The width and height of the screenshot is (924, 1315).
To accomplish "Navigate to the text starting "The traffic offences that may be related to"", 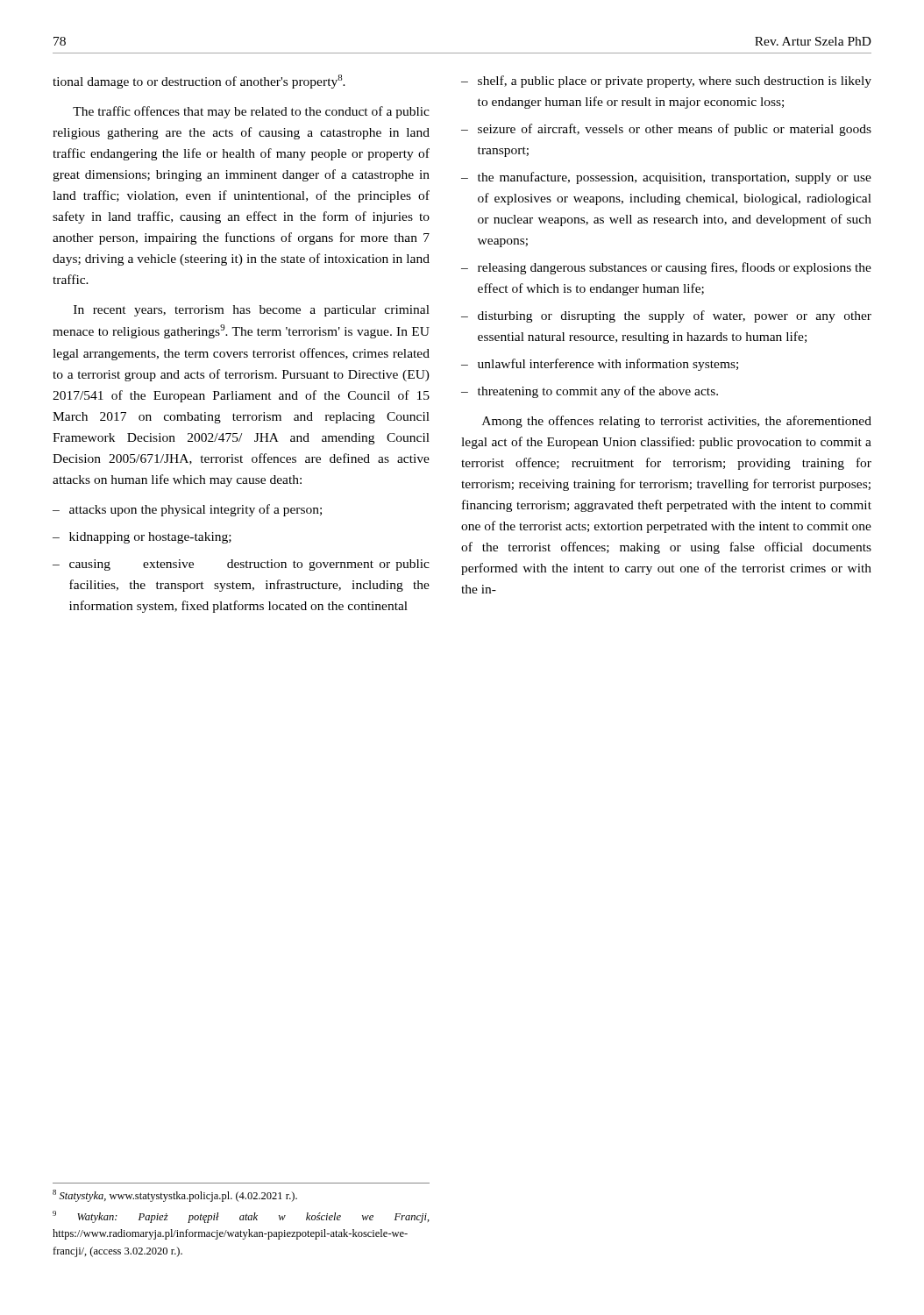I will click(241, 196).
